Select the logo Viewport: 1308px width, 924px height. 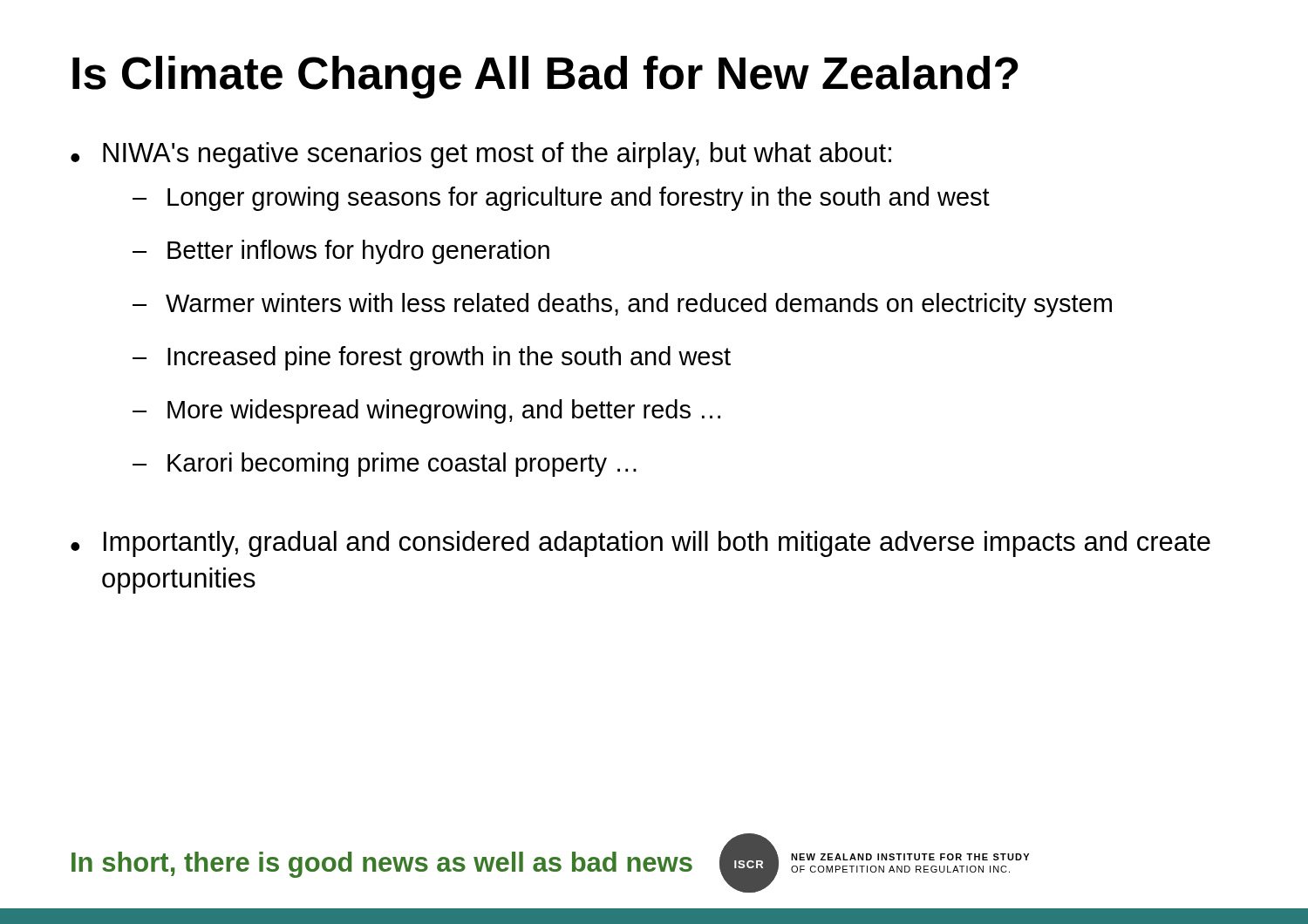(x=875, y=863)
